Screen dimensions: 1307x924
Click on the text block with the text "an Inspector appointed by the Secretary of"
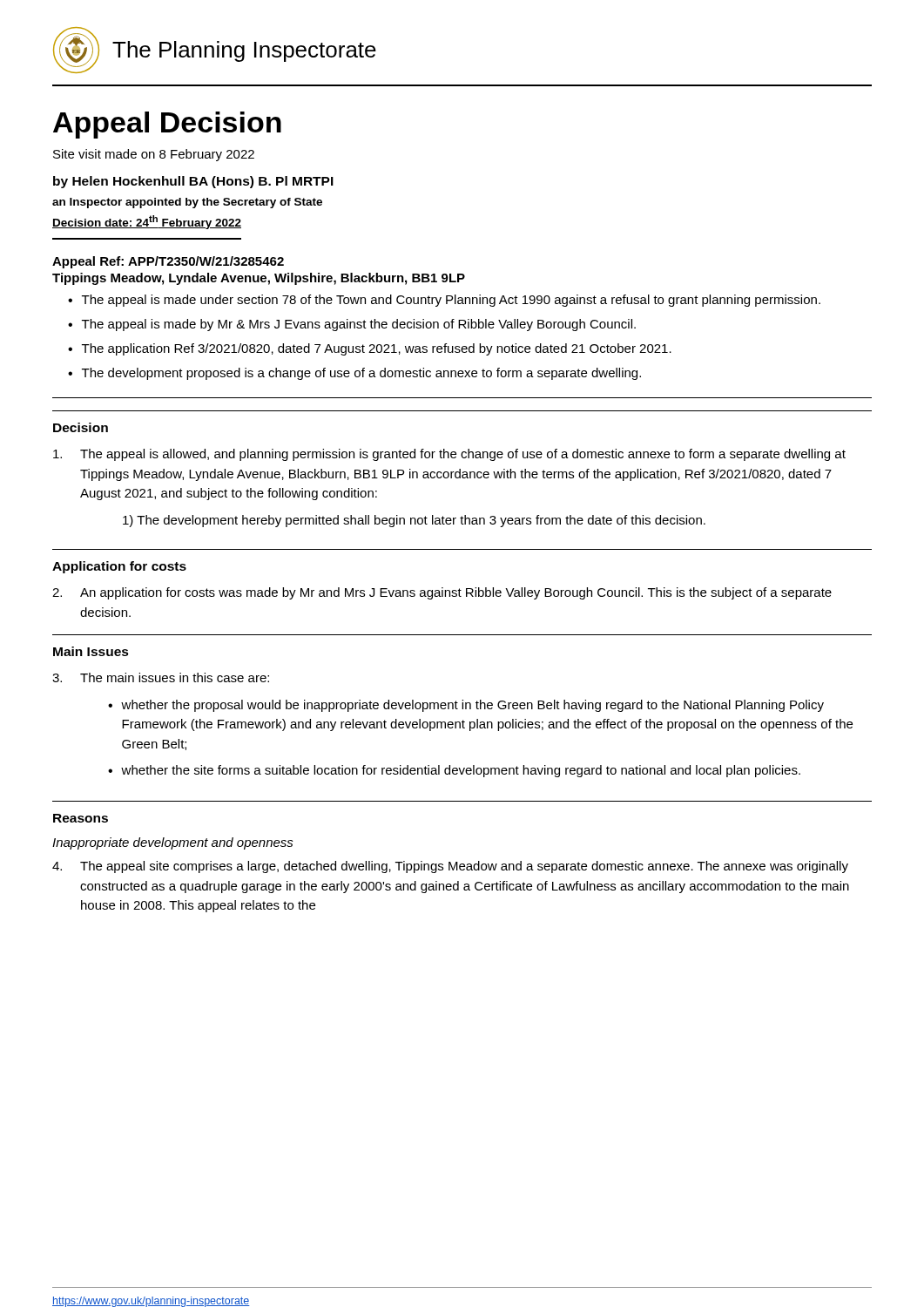188,202
